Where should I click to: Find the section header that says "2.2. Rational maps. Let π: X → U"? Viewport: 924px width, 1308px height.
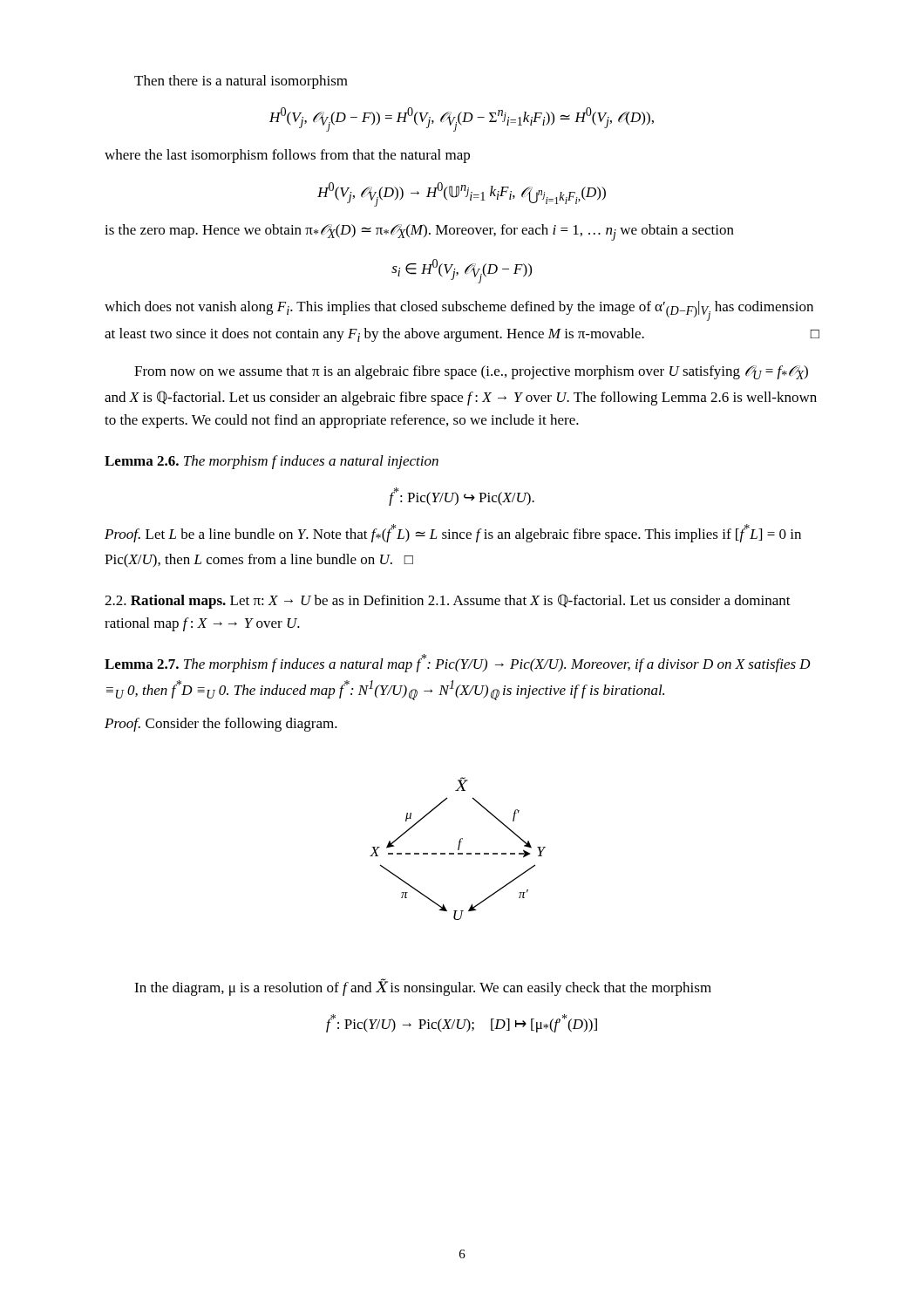coord(447,611)
